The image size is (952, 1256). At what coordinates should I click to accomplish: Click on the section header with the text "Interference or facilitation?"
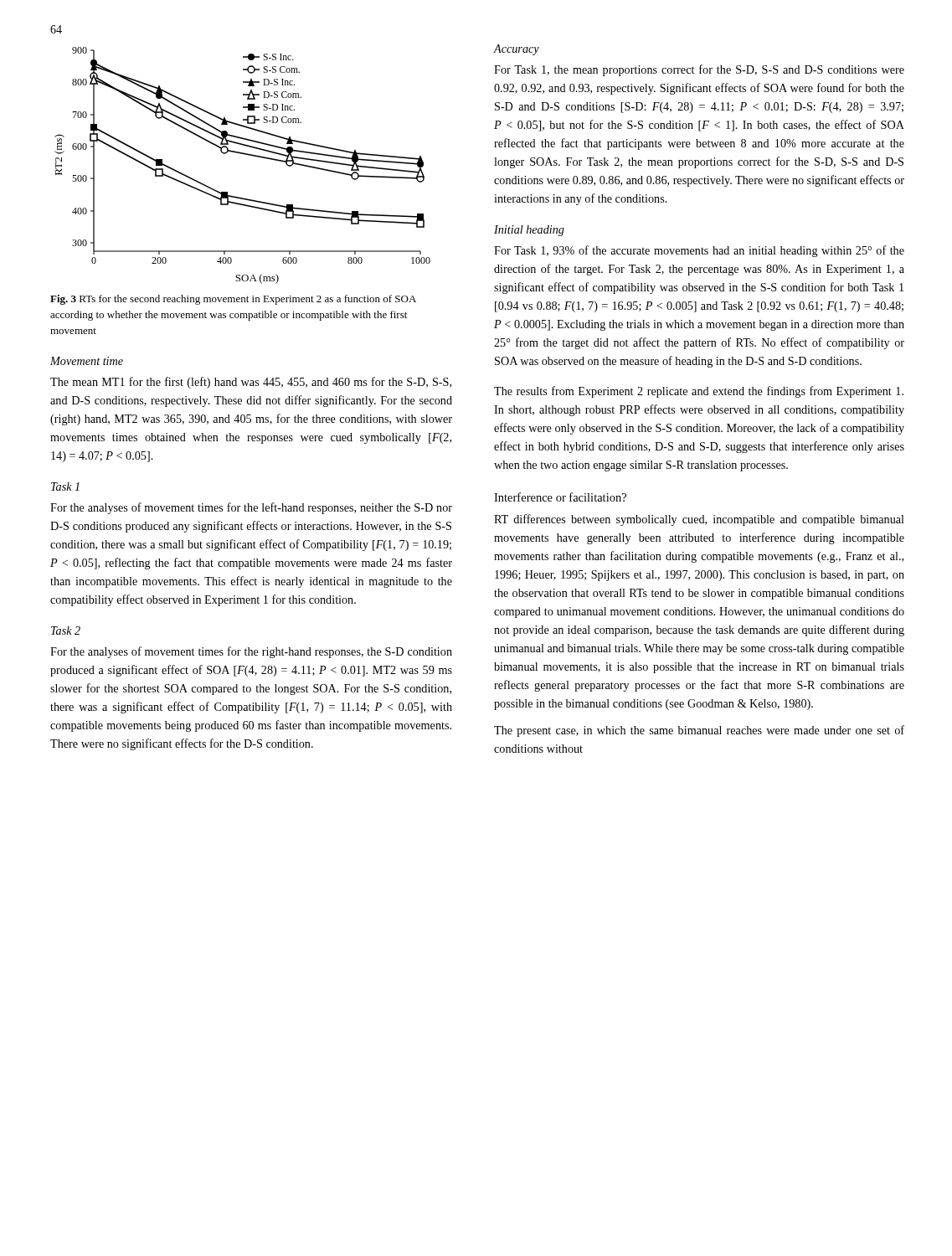coord(560,497)
